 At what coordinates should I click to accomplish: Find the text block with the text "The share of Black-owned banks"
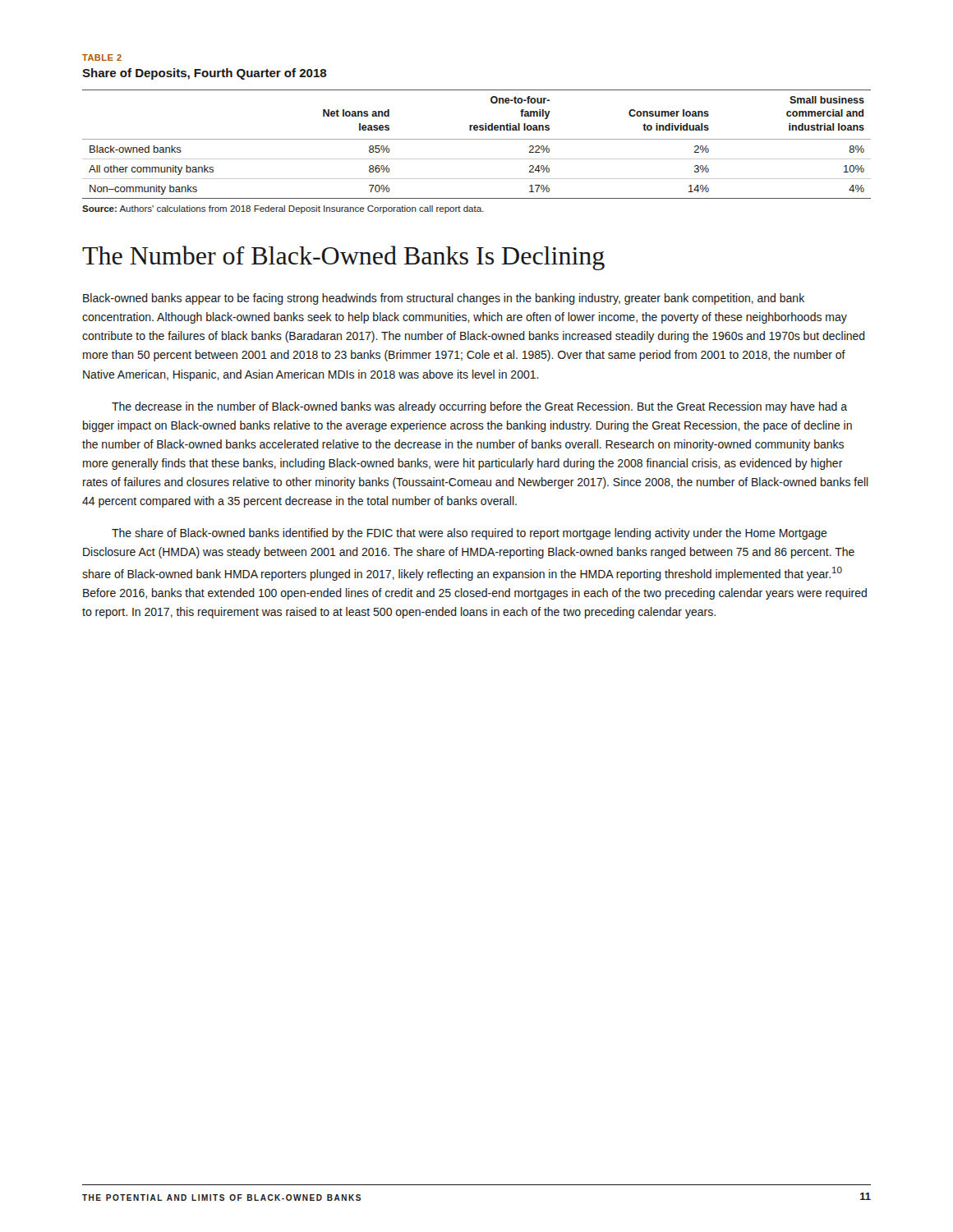pyautogui.click(x=475, y=573)
